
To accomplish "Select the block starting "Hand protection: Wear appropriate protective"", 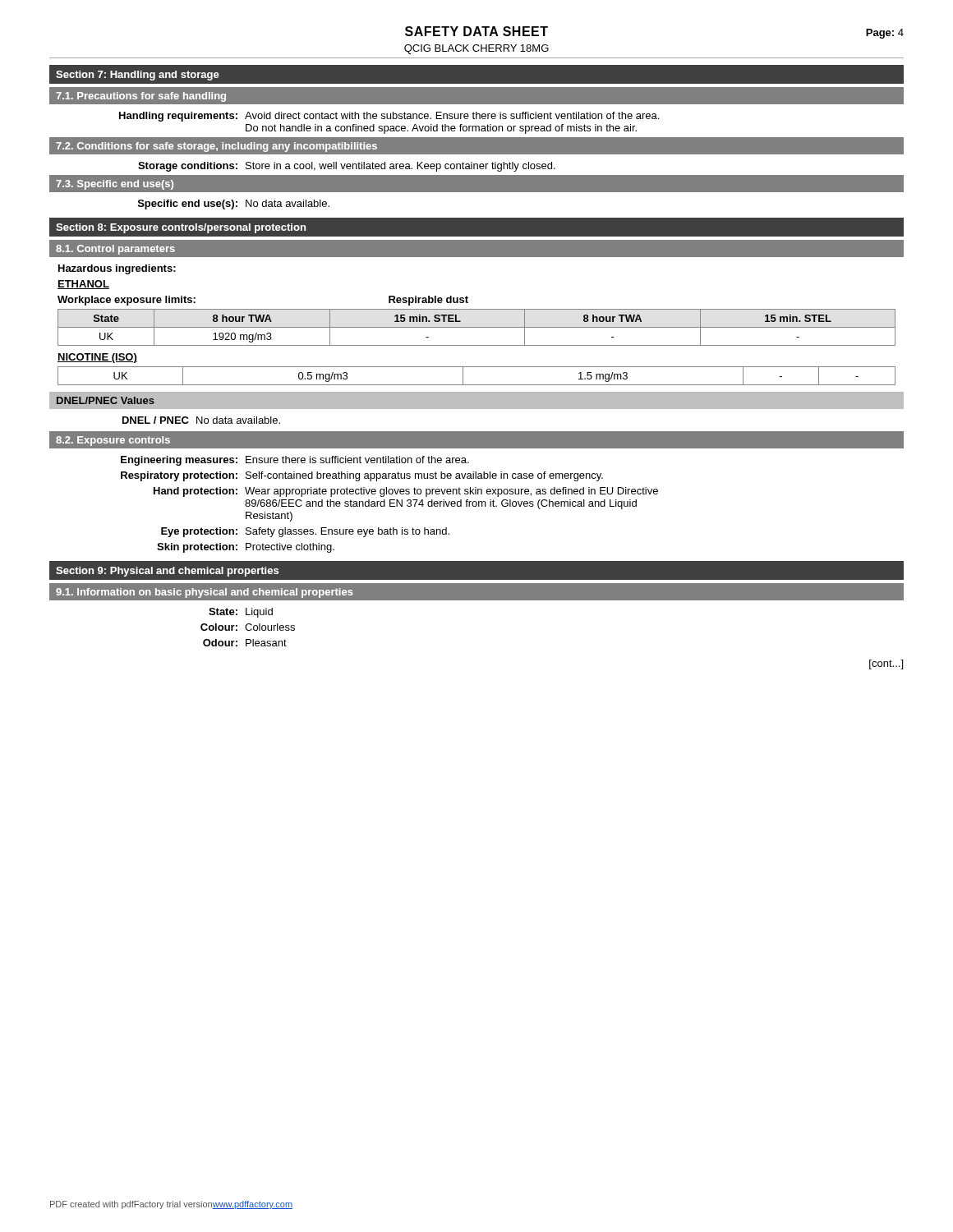I will (x=481, y=503).
